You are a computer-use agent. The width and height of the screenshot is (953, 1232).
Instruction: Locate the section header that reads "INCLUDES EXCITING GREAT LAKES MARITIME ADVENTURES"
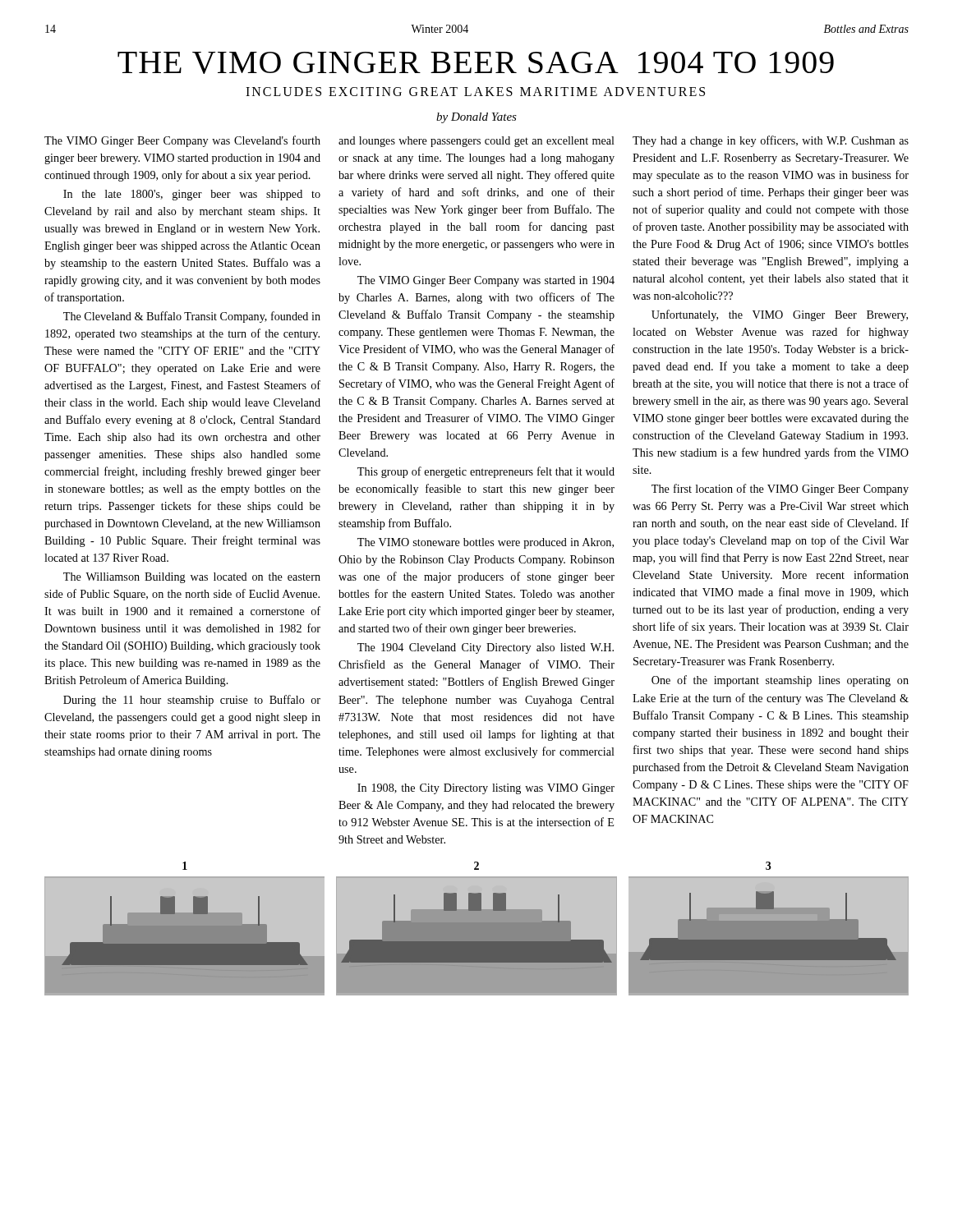(476, 92)
